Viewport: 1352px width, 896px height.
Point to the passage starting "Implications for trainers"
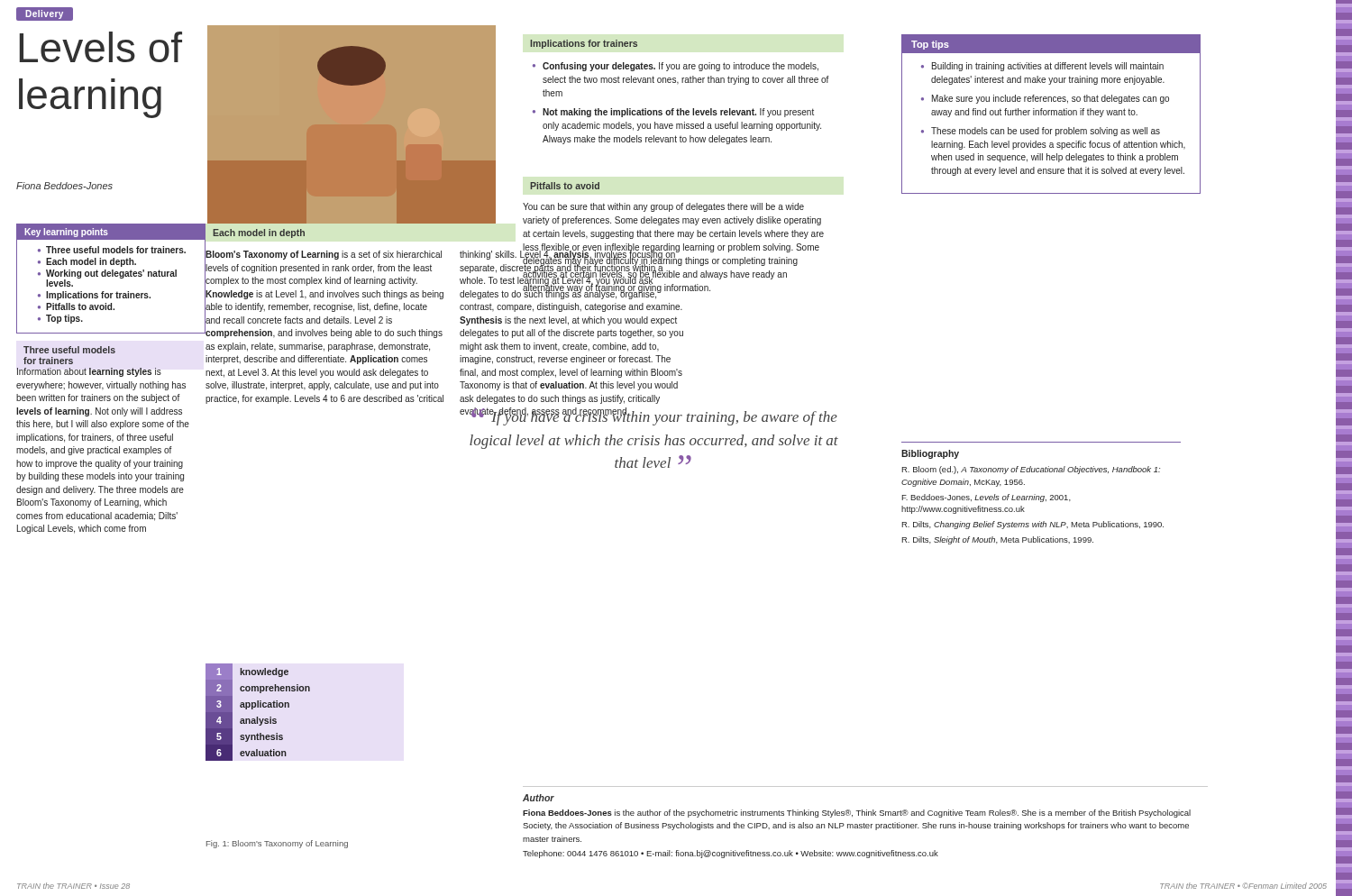coord(584,43)
